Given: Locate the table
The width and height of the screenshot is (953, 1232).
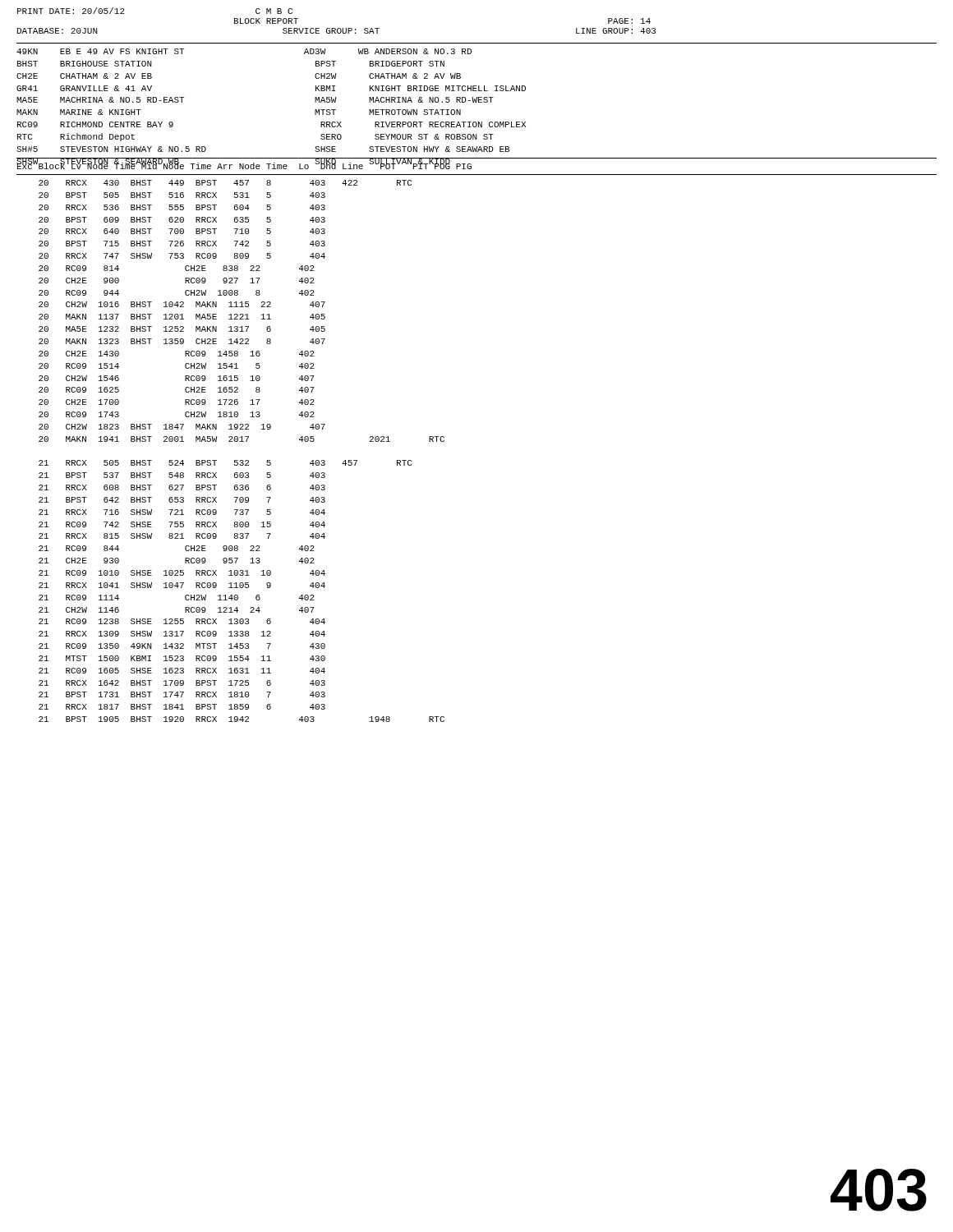Looking at the screenshot, I should [476, 452].
